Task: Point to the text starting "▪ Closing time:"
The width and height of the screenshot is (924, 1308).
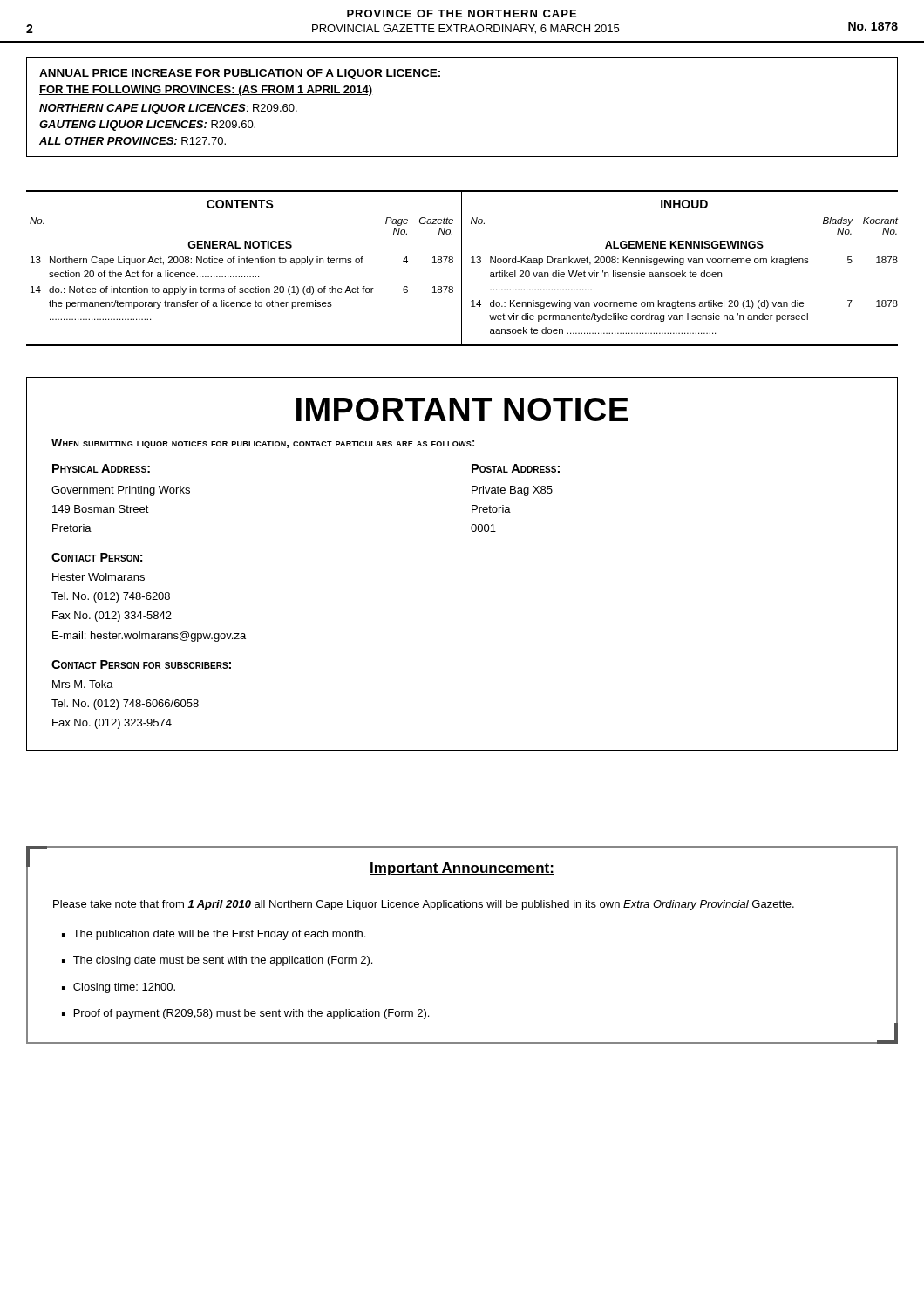Action: tap(119, 988)
